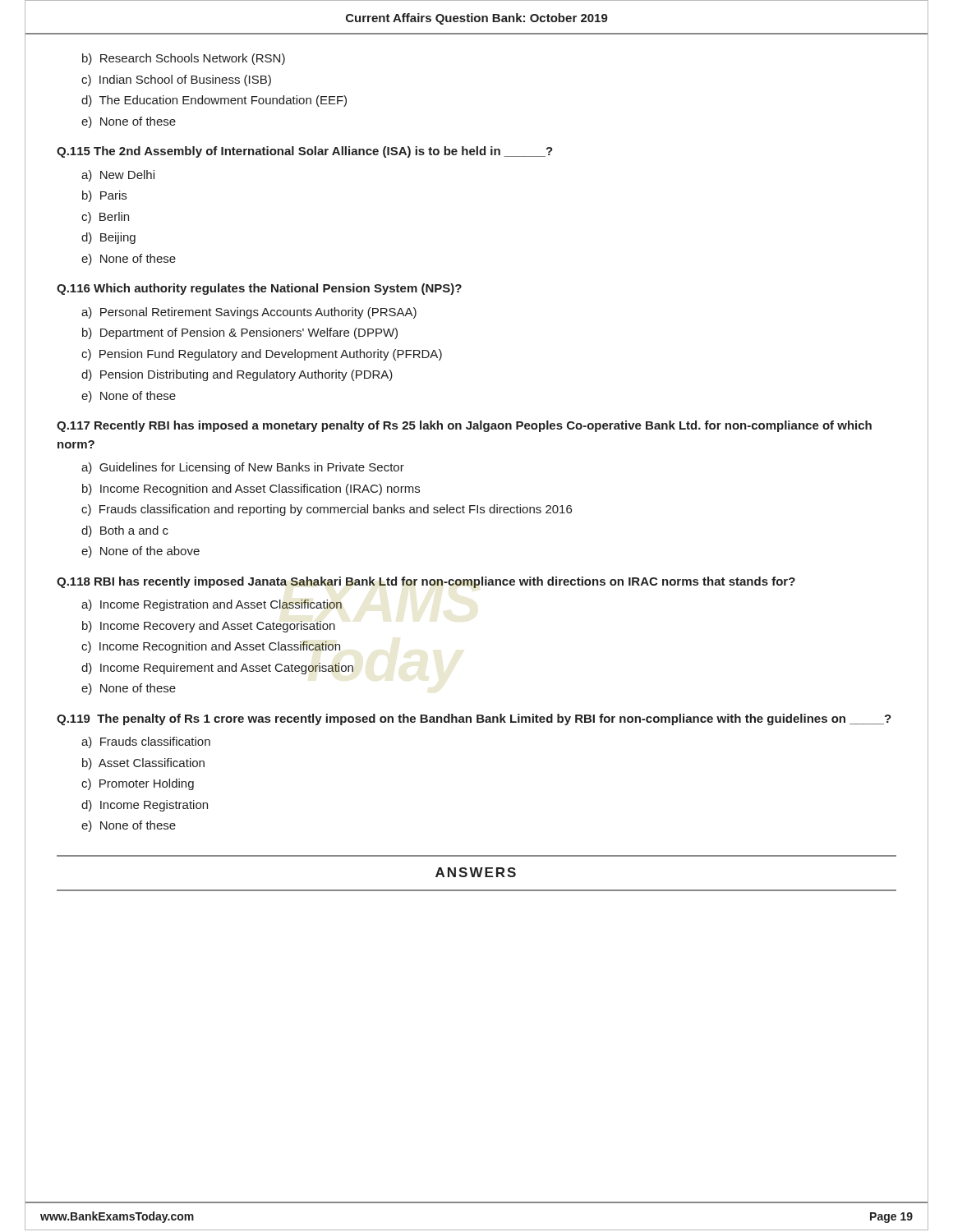Point to "c) Berlin"
The height and width of the screenshot is (1232, 953).
click(x=106, y=216)
